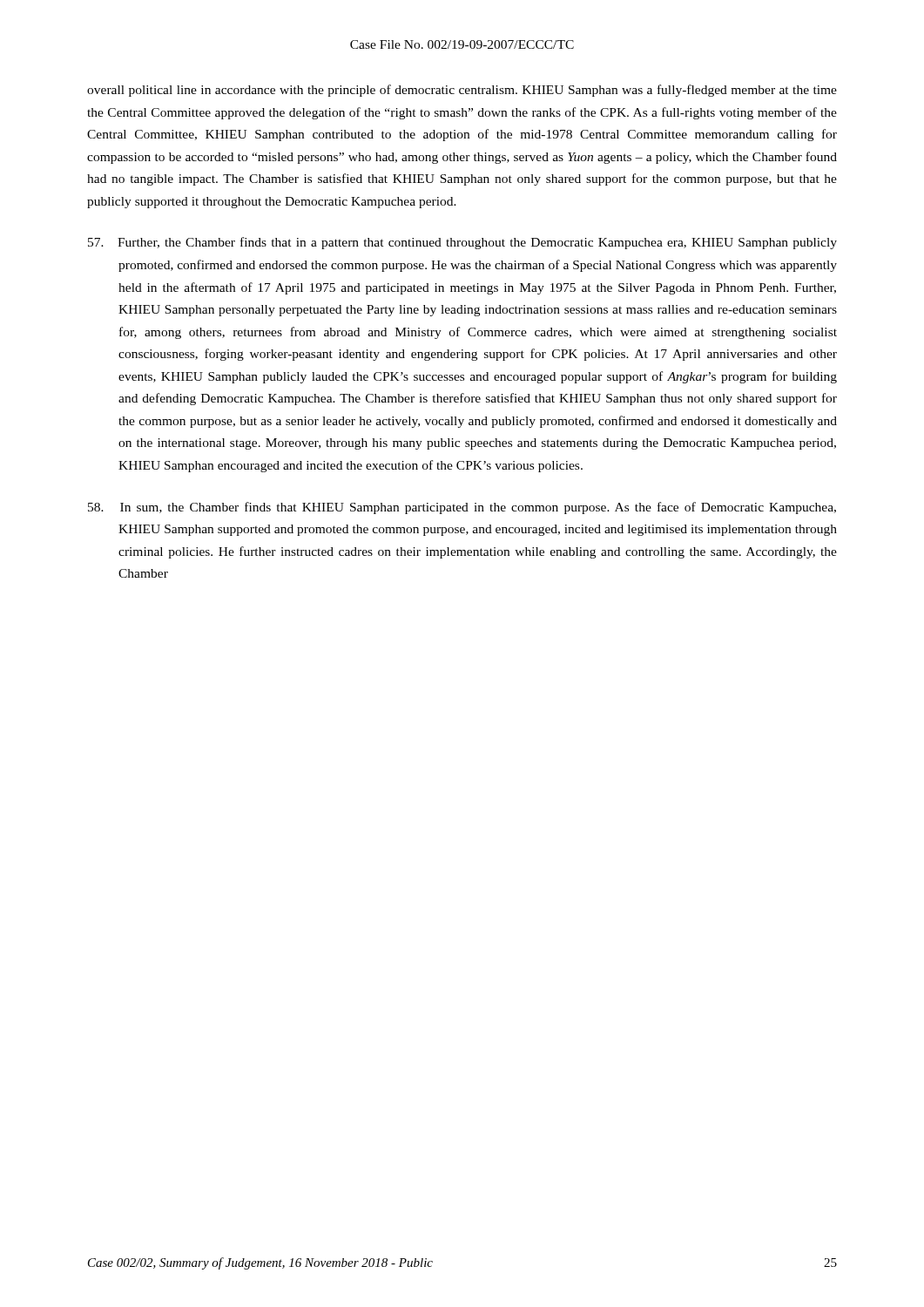
Task: Point to the block beginning "overall political line in"
Action: coord(462,145)
